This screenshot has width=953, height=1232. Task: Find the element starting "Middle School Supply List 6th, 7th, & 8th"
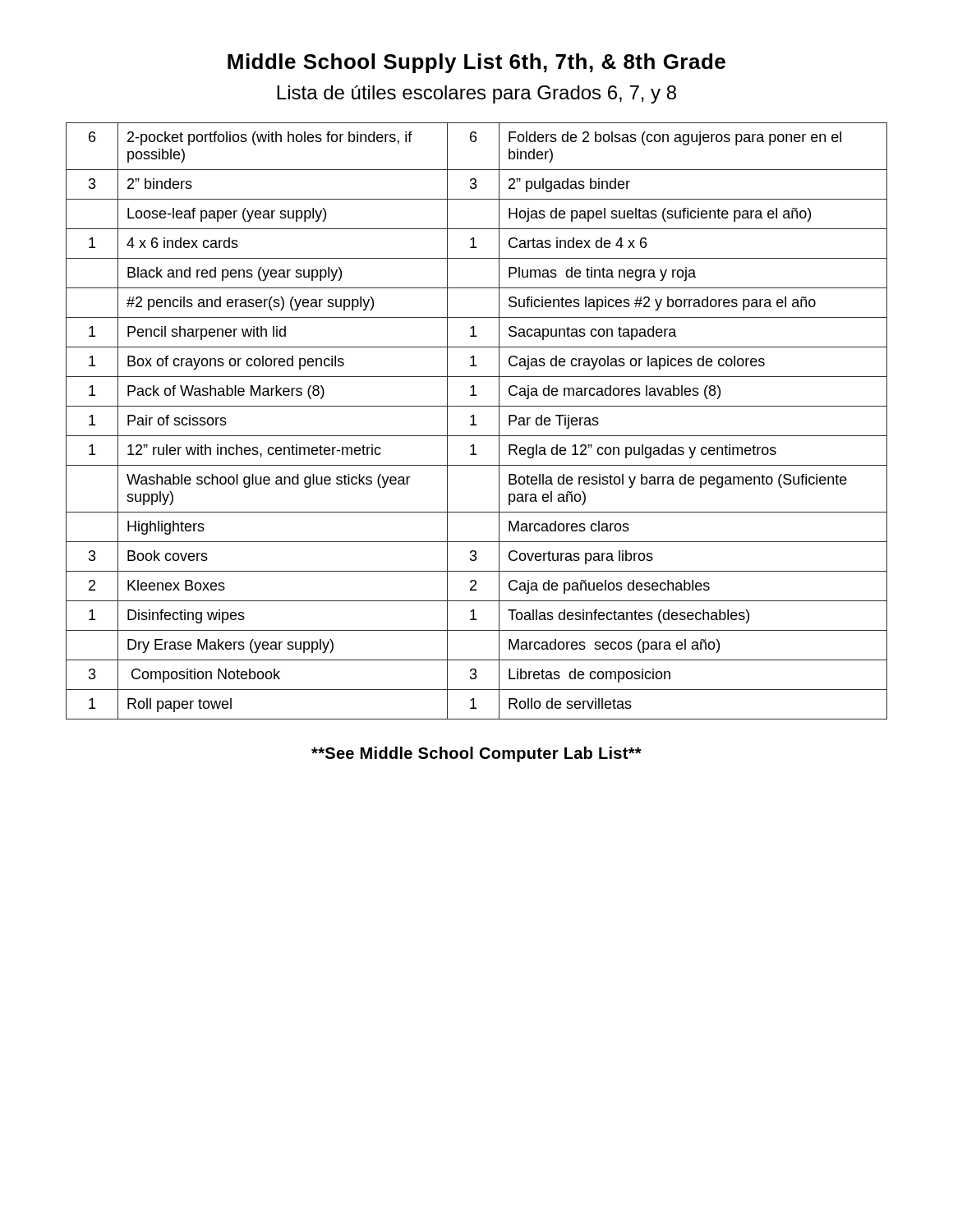pos(476,77)
